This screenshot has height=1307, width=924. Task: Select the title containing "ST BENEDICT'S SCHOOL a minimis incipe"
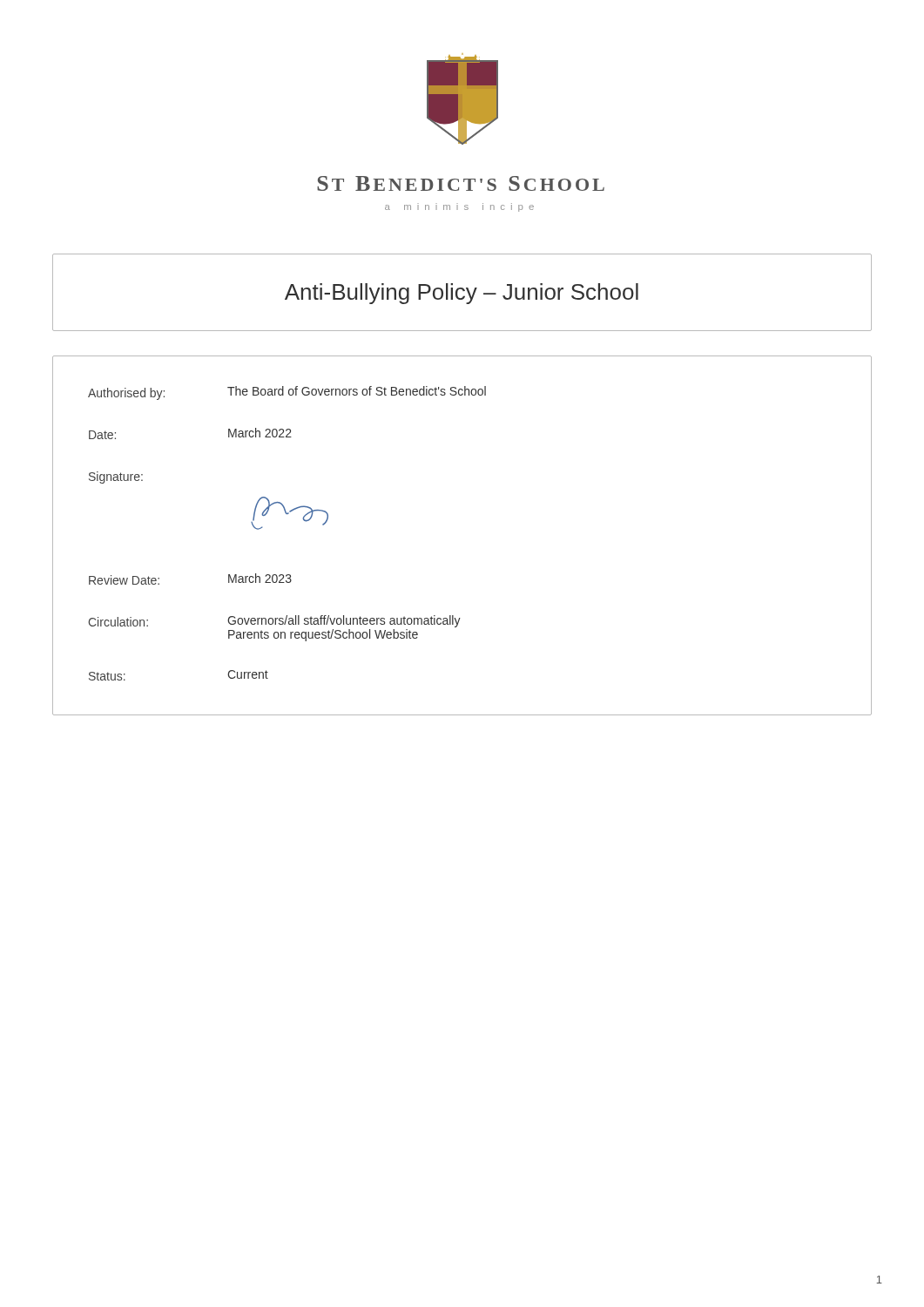click(x=462, y=191)
